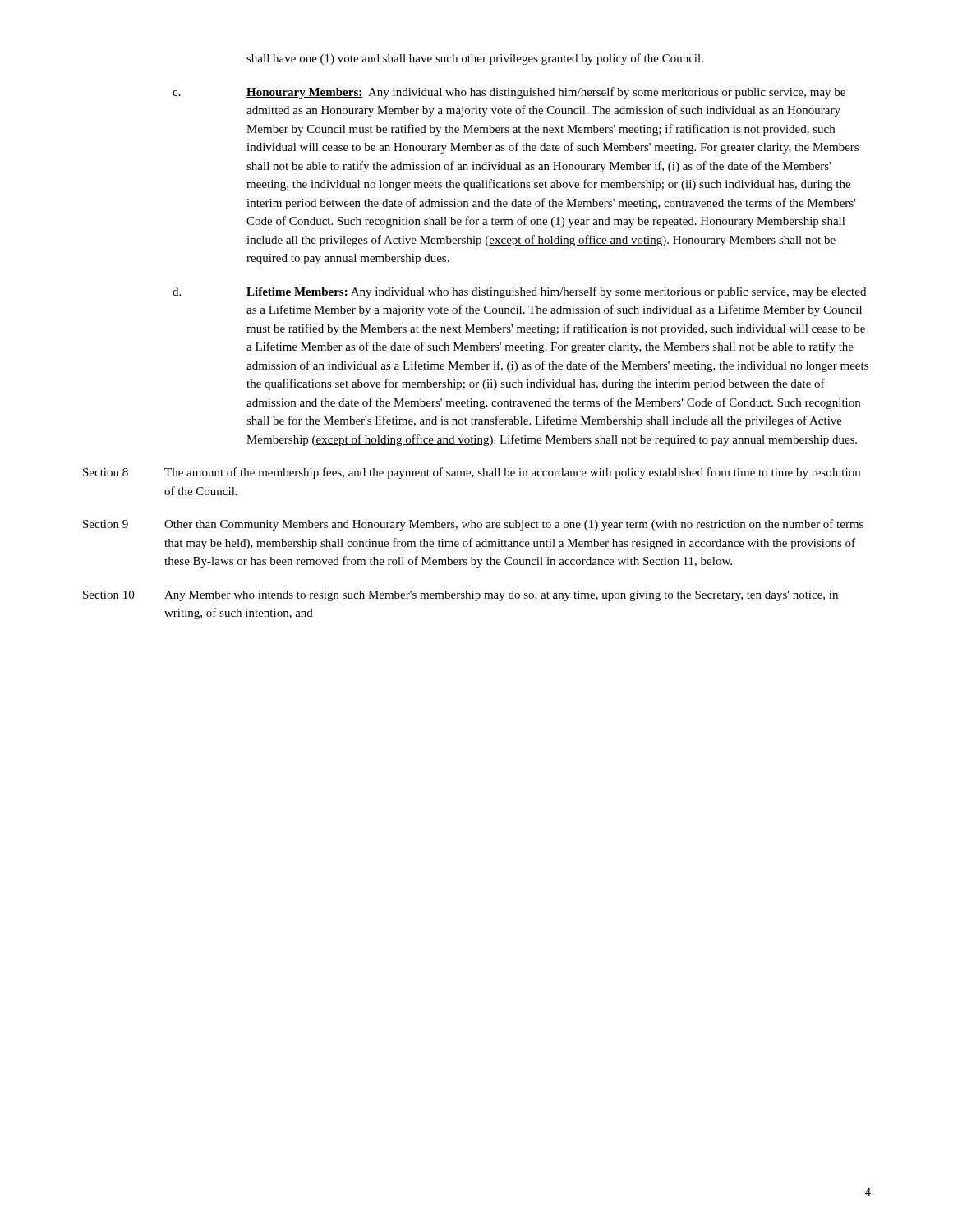The height and width of the screenshot is (1232, 953).
Task: Click the passage that begins "Section 10 Any Member who intends to resign"
Action: 476,604
